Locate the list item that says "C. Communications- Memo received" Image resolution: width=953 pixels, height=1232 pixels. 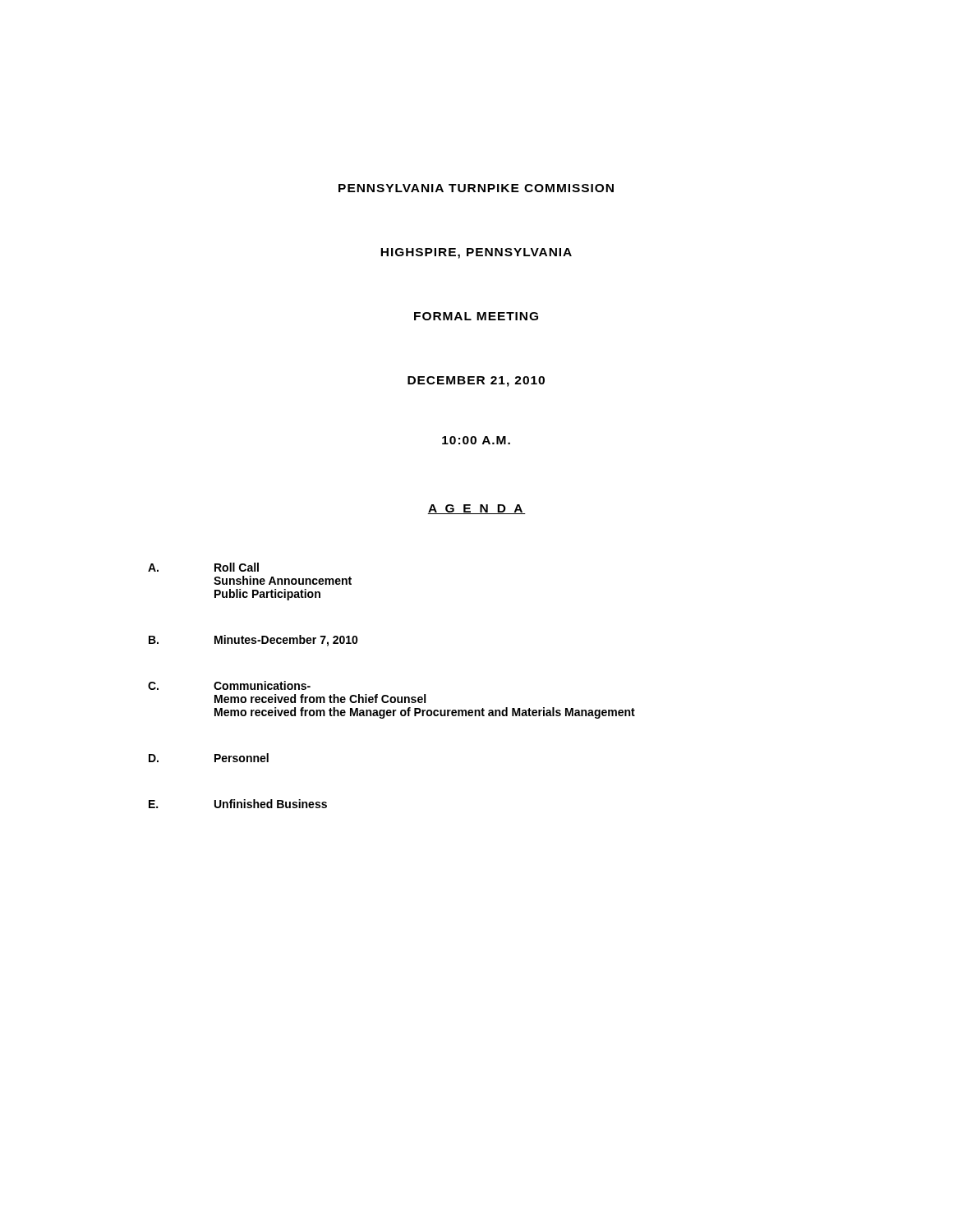[x=391, y=699]
